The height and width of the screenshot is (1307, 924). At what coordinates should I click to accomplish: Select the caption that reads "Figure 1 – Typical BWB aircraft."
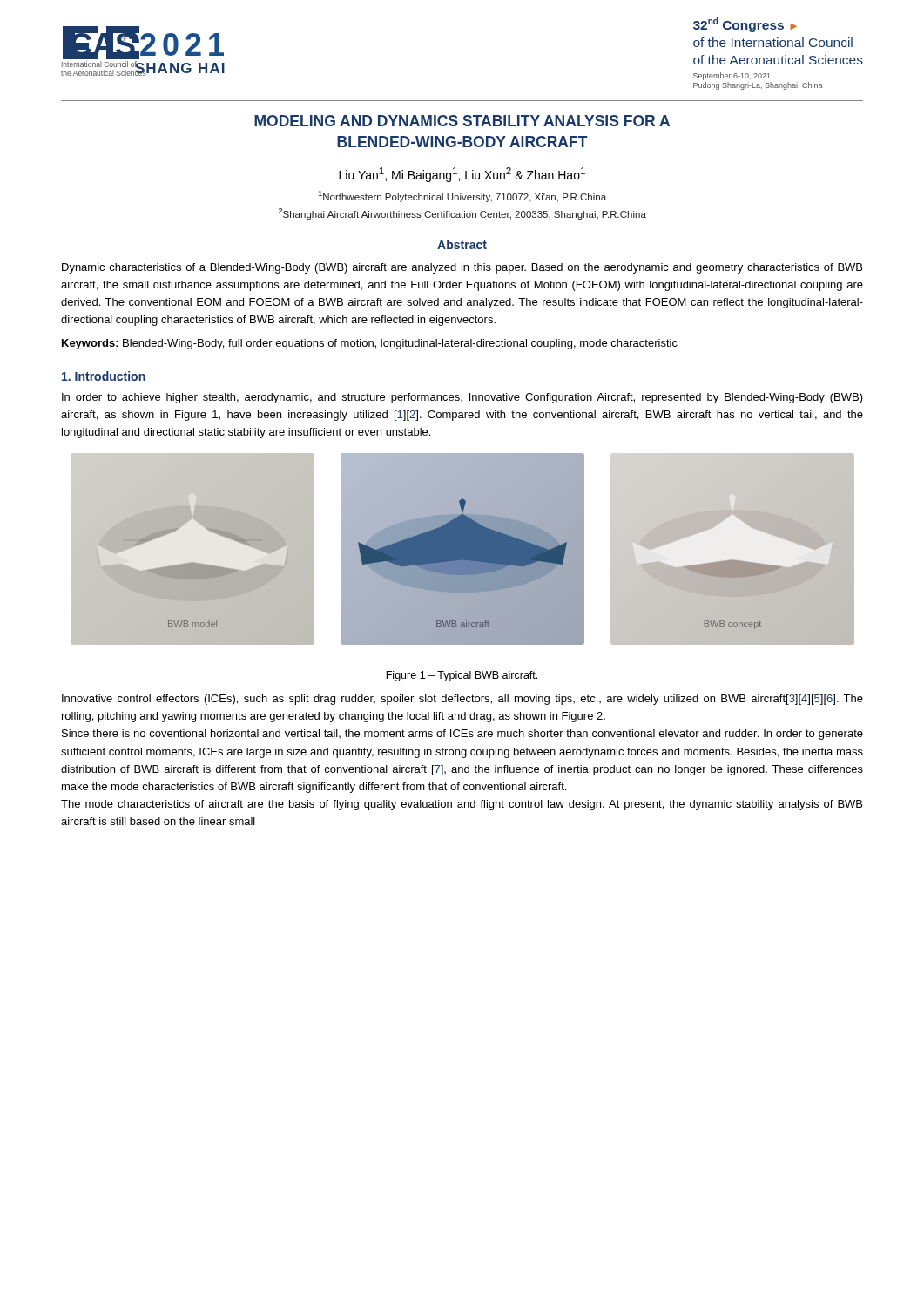coord(462,675)
